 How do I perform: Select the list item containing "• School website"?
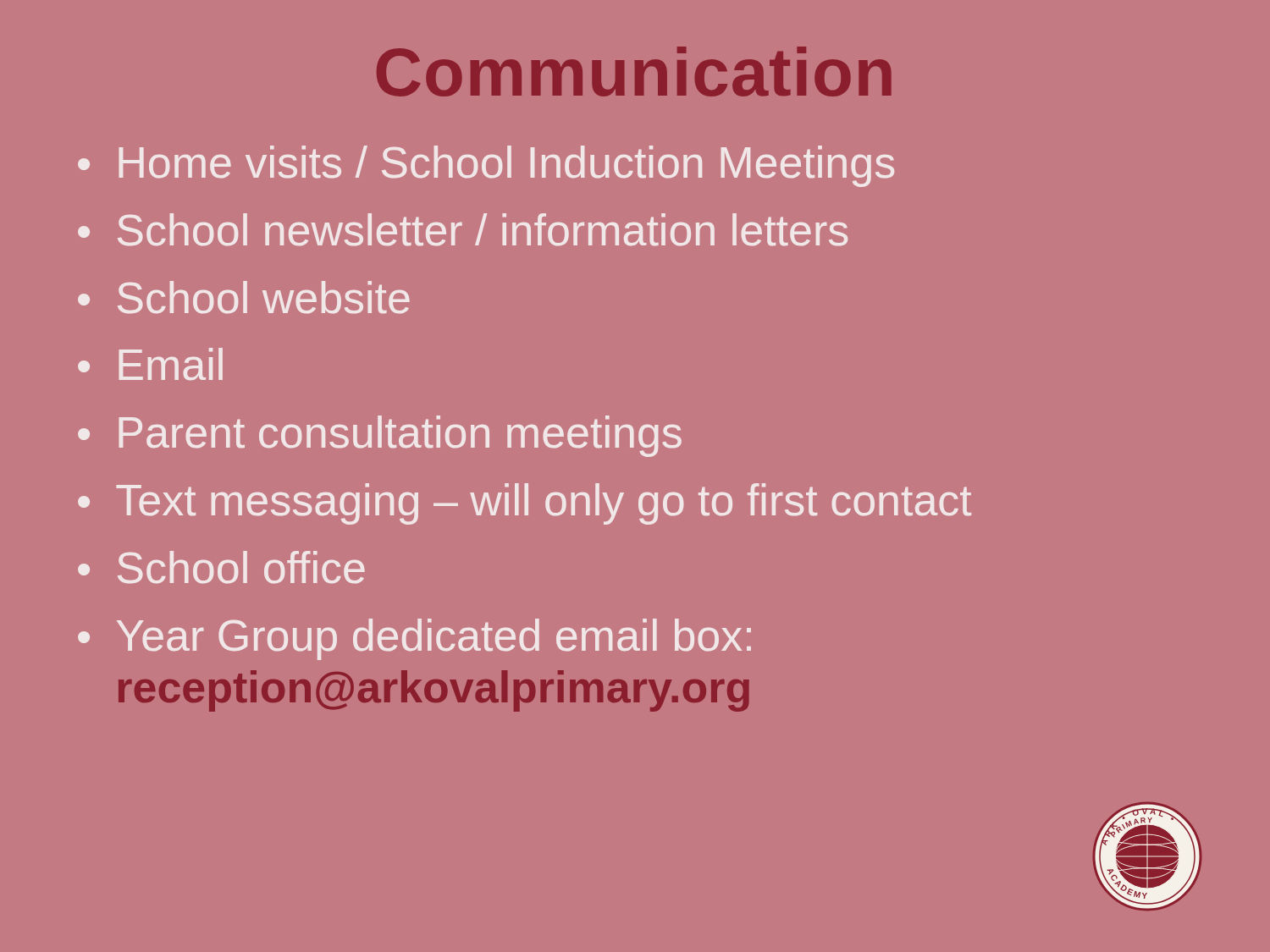[x=244, y=298]
